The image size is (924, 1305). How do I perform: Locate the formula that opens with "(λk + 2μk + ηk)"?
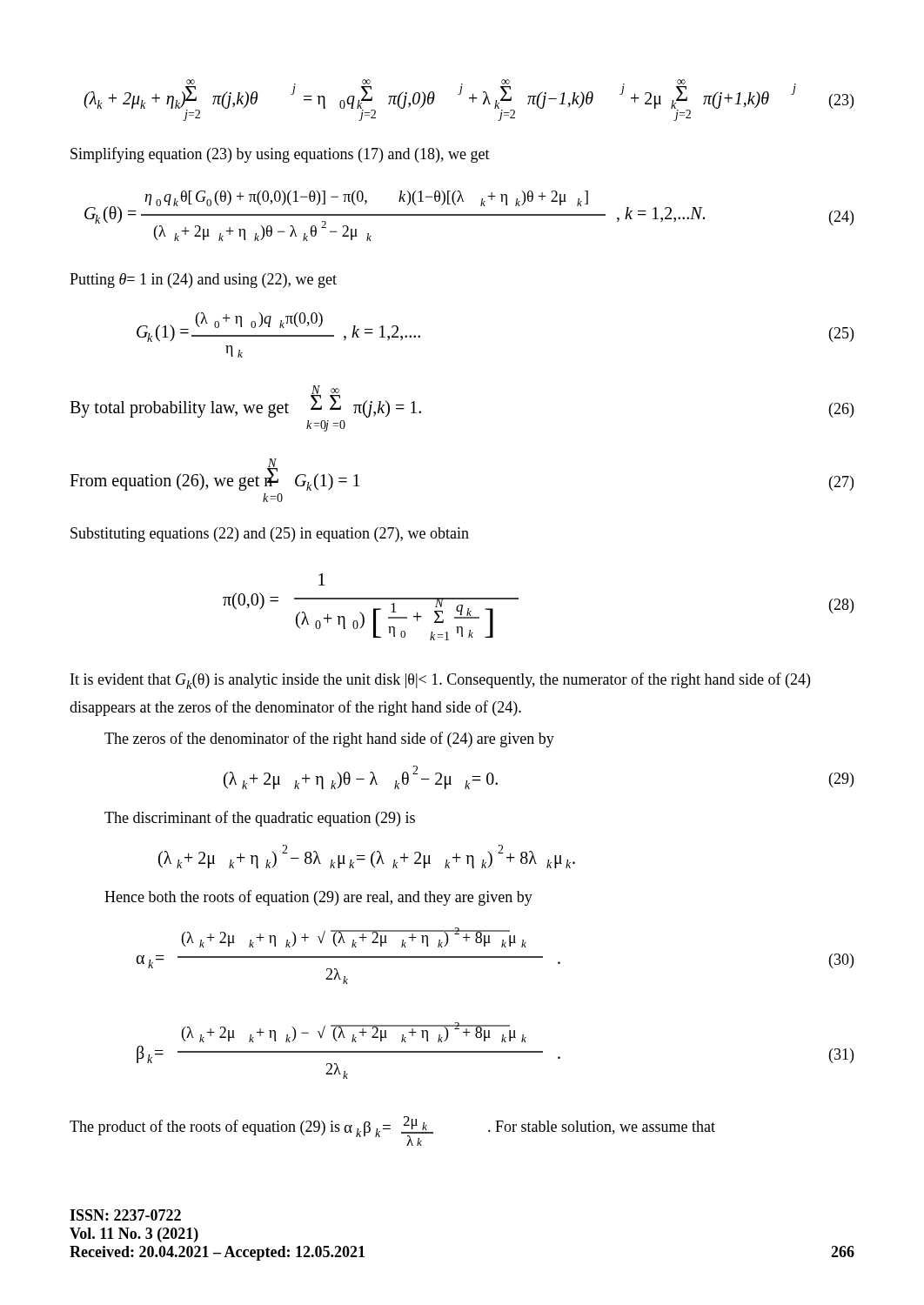click(462, 100)
